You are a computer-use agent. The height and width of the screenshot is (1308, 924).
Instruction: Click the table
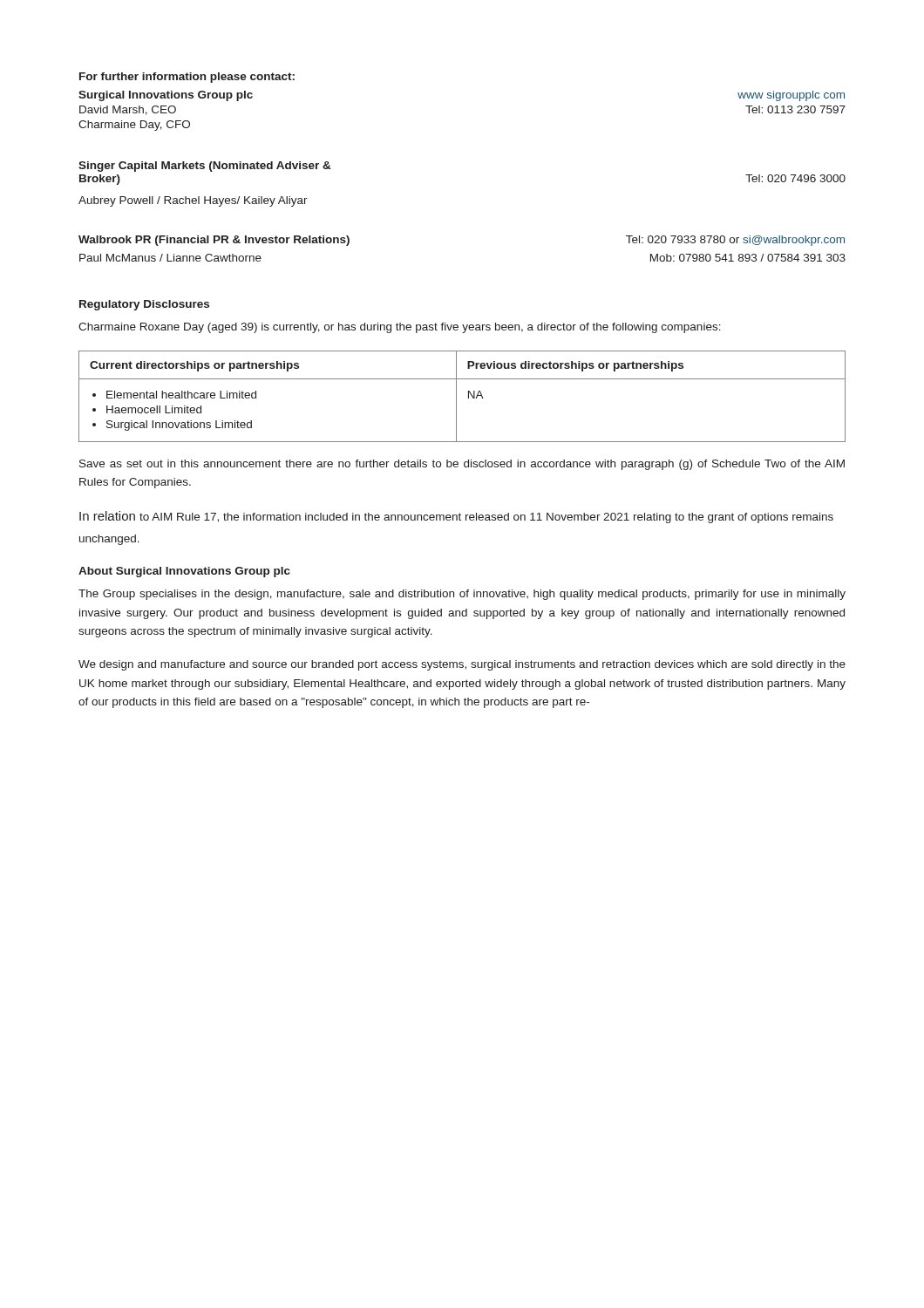(x=462, y=396)
